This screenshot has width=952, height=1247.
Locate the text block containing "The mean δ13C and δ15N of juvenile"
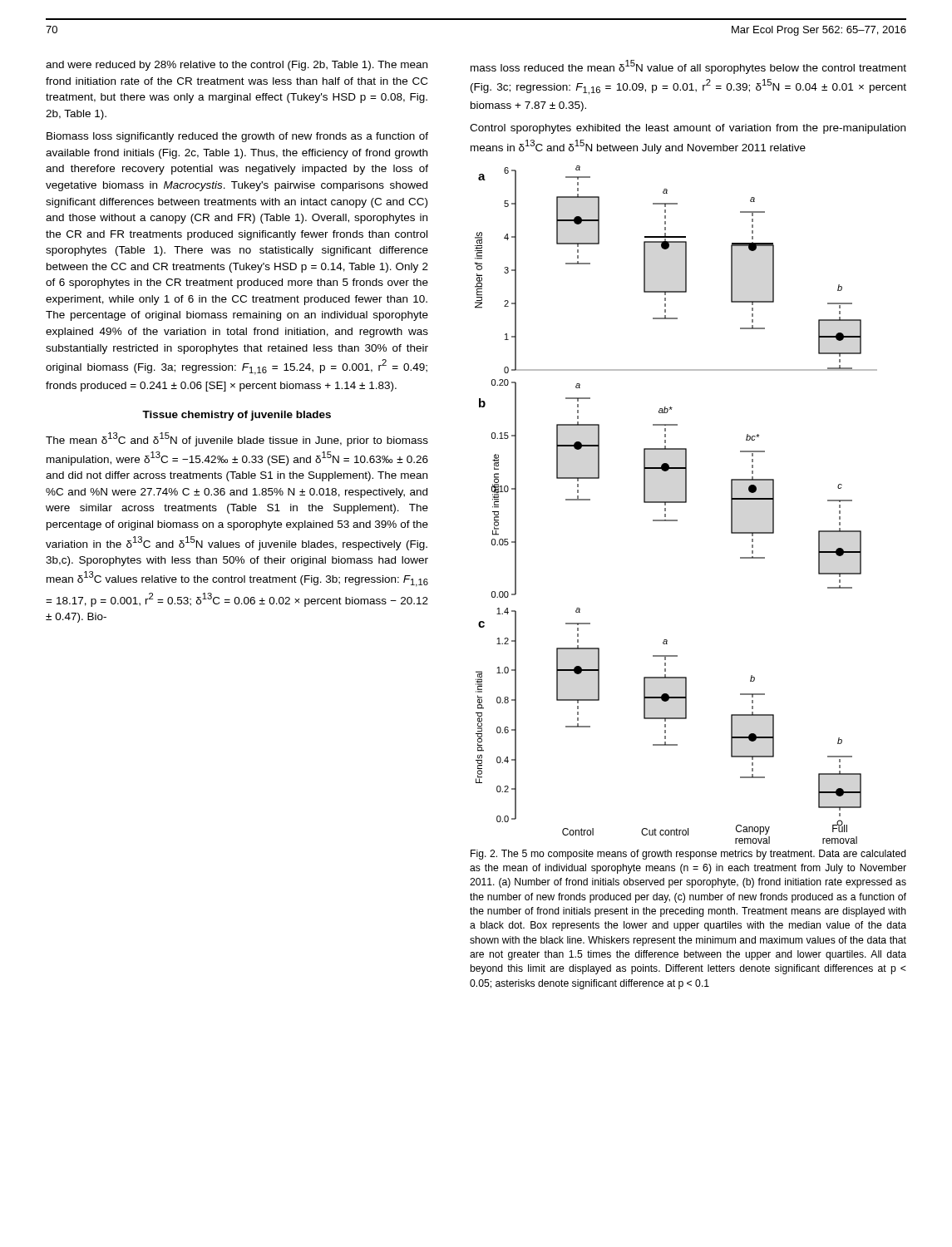[x=237, y=527]
